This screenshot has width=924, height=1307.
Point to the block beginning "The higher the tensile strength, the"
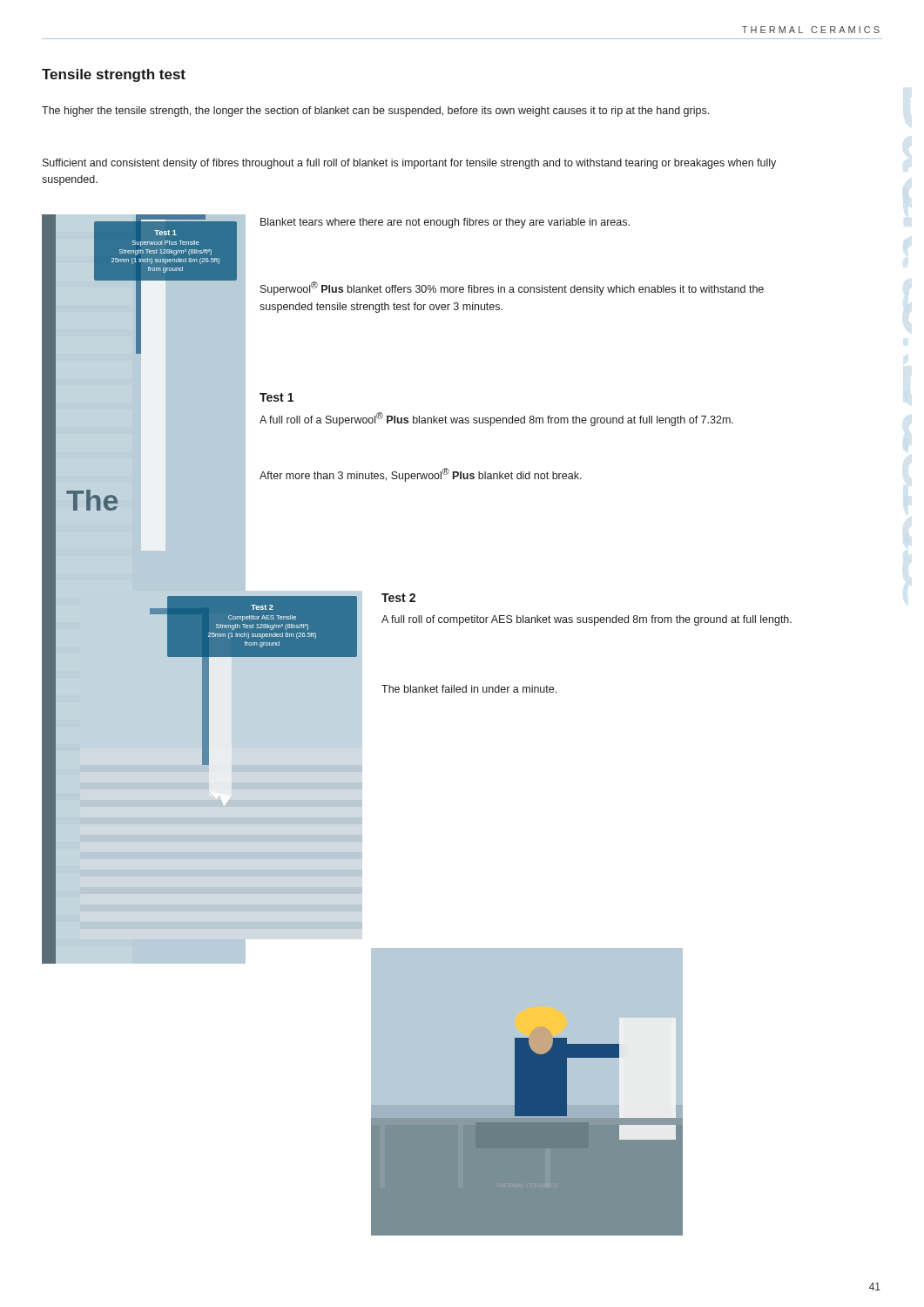[x=376, y=111]
